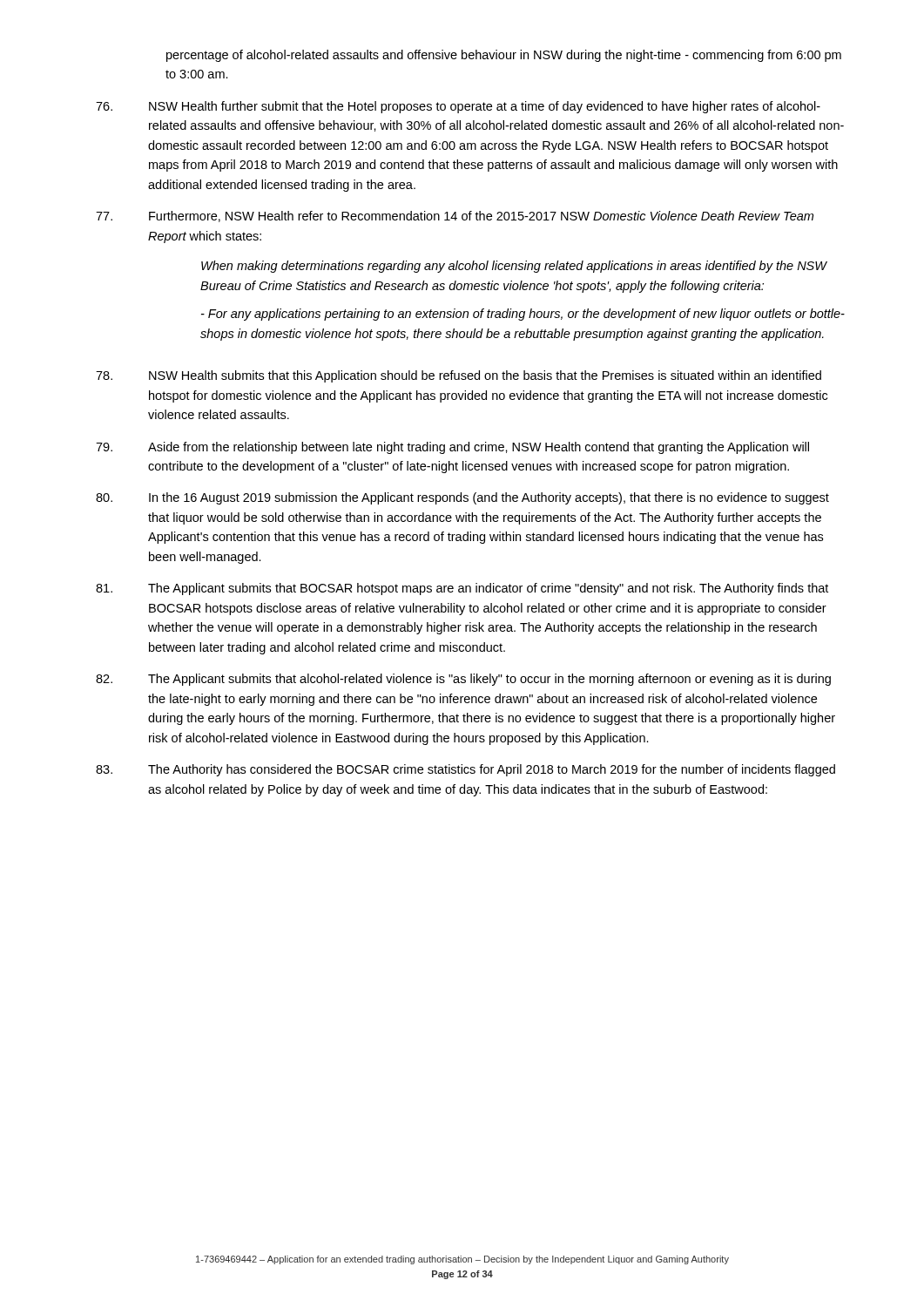The image size is (924, 1307).
Task: Where is the passage that starts "82. The Applicant submits that alcohol-related violence is"?
Action: [x=471, y=708]
